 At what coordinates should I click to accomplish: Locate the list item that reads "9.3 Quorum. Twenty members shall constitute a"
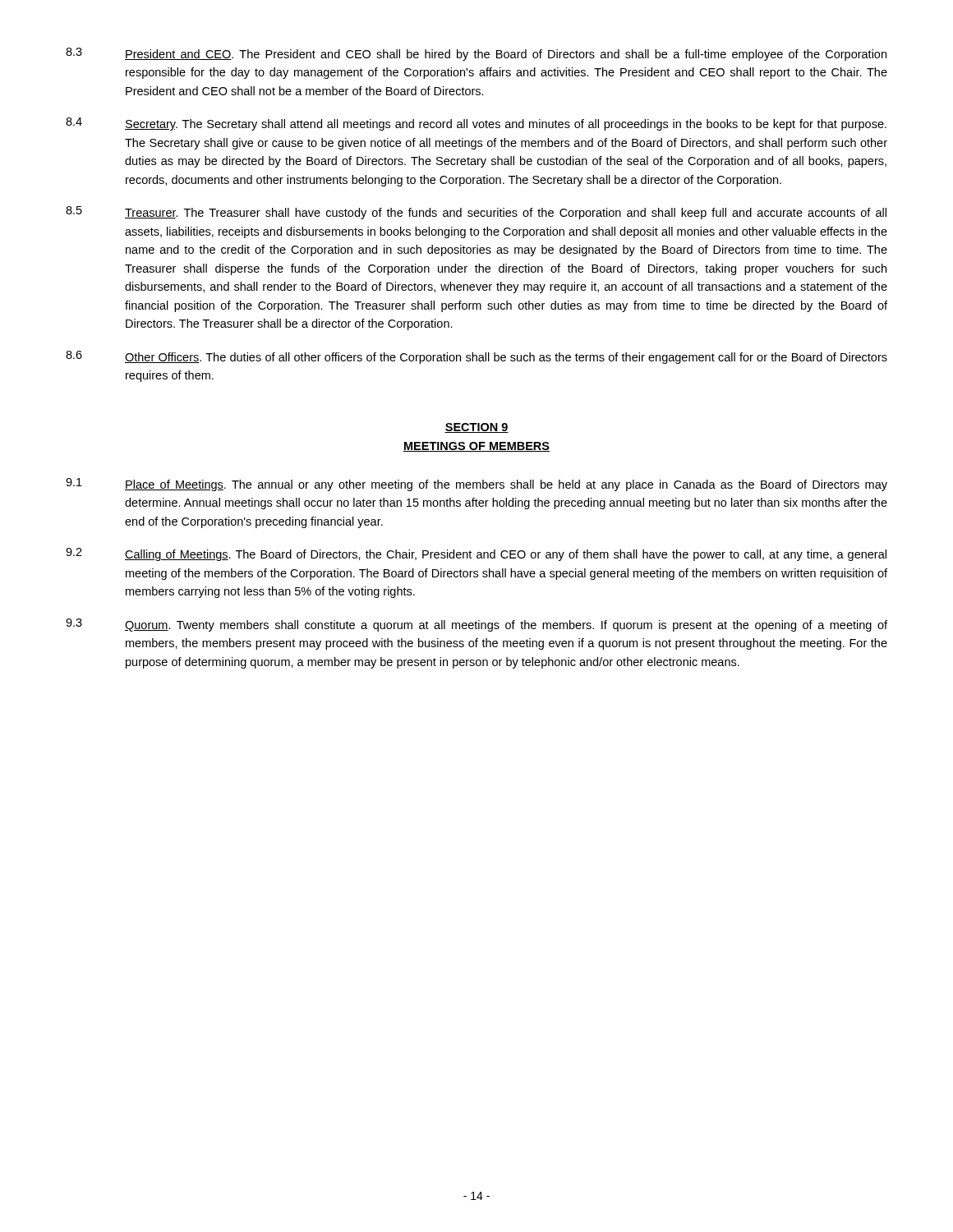click(x=476, y=643)
